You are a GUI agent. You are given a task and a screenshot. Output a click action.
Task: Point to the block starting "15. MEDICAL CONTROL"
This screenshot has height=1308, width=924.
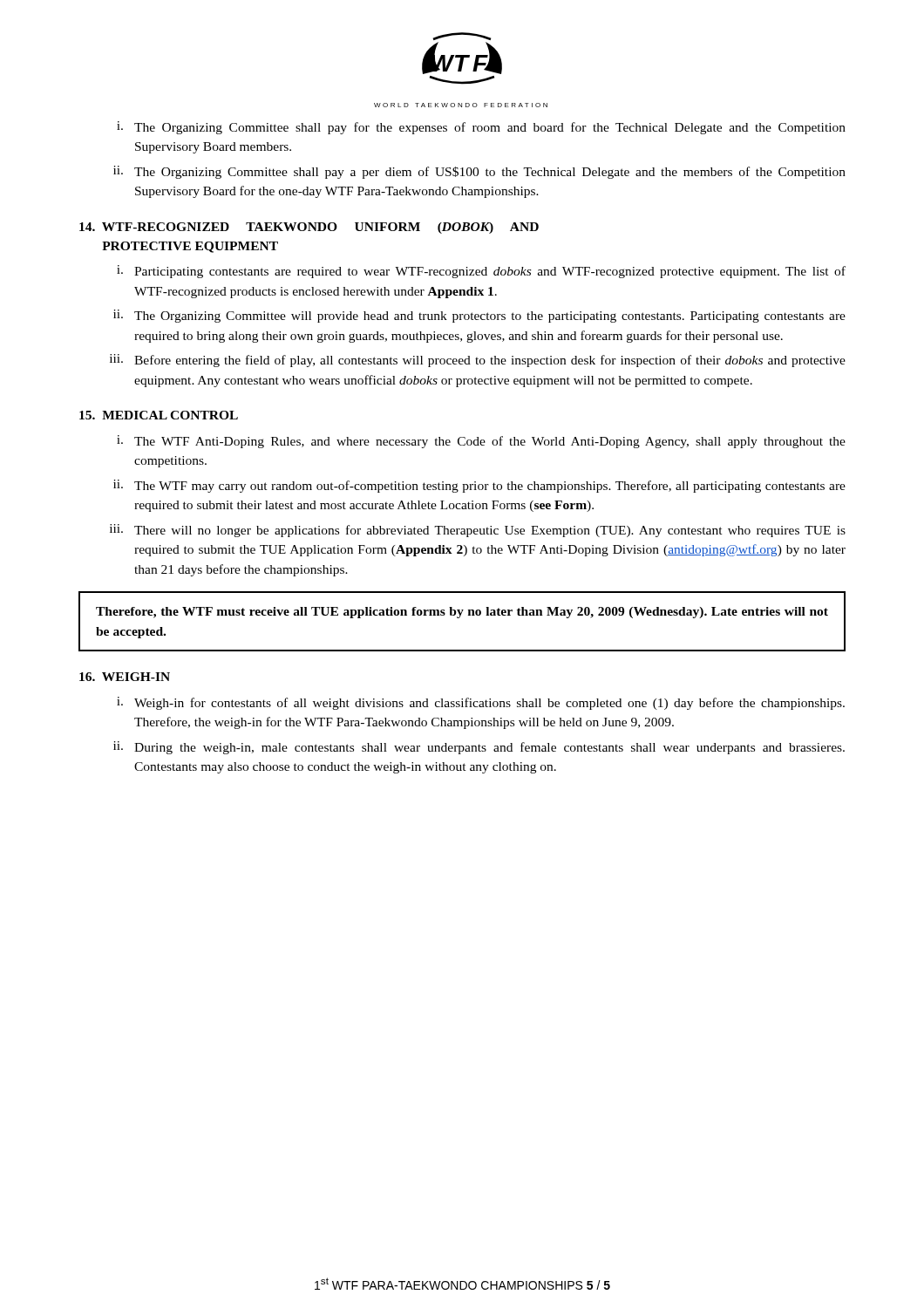[x=158, y=415]
